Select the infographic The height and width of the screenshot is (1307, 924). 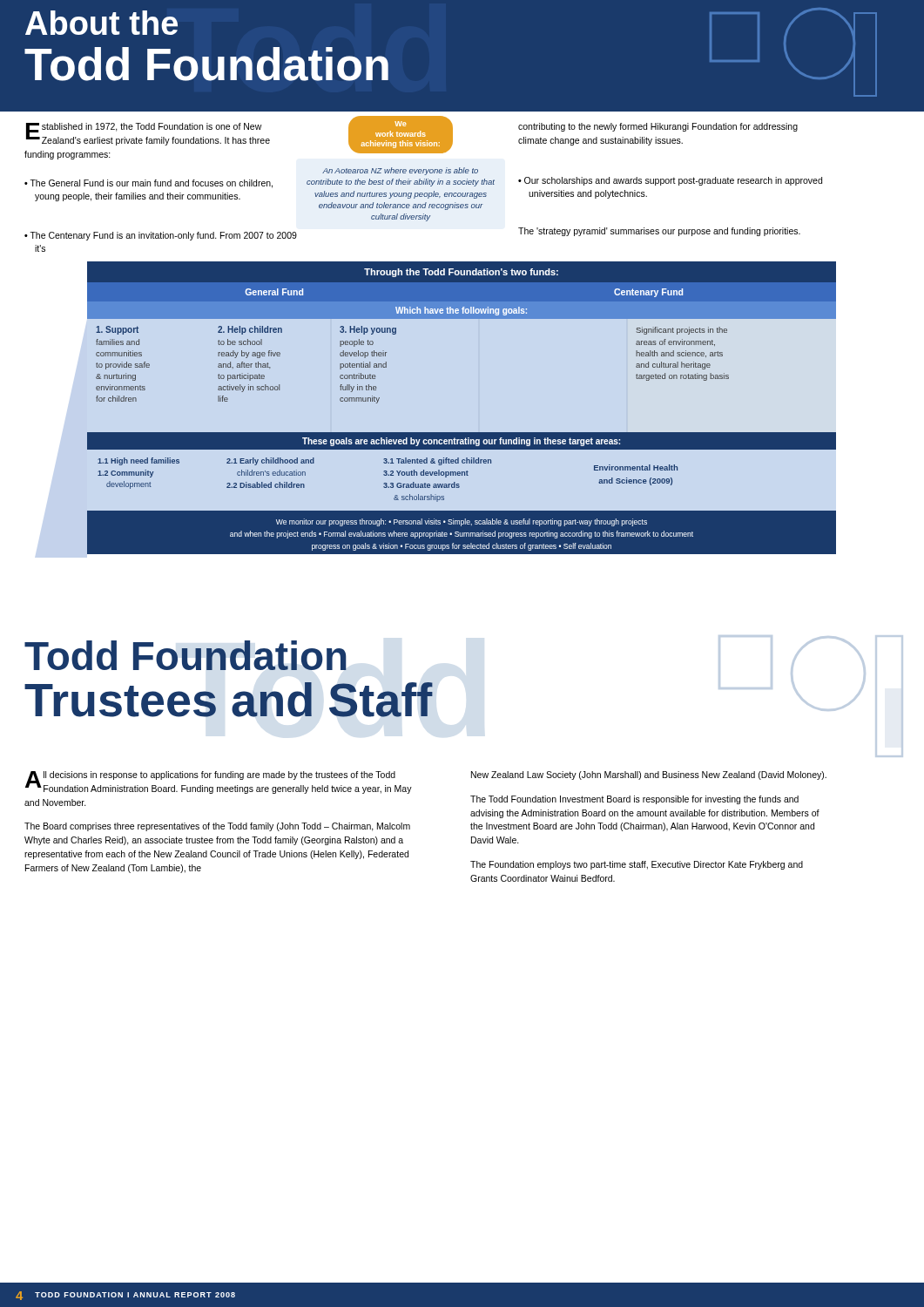pos(462,433)
